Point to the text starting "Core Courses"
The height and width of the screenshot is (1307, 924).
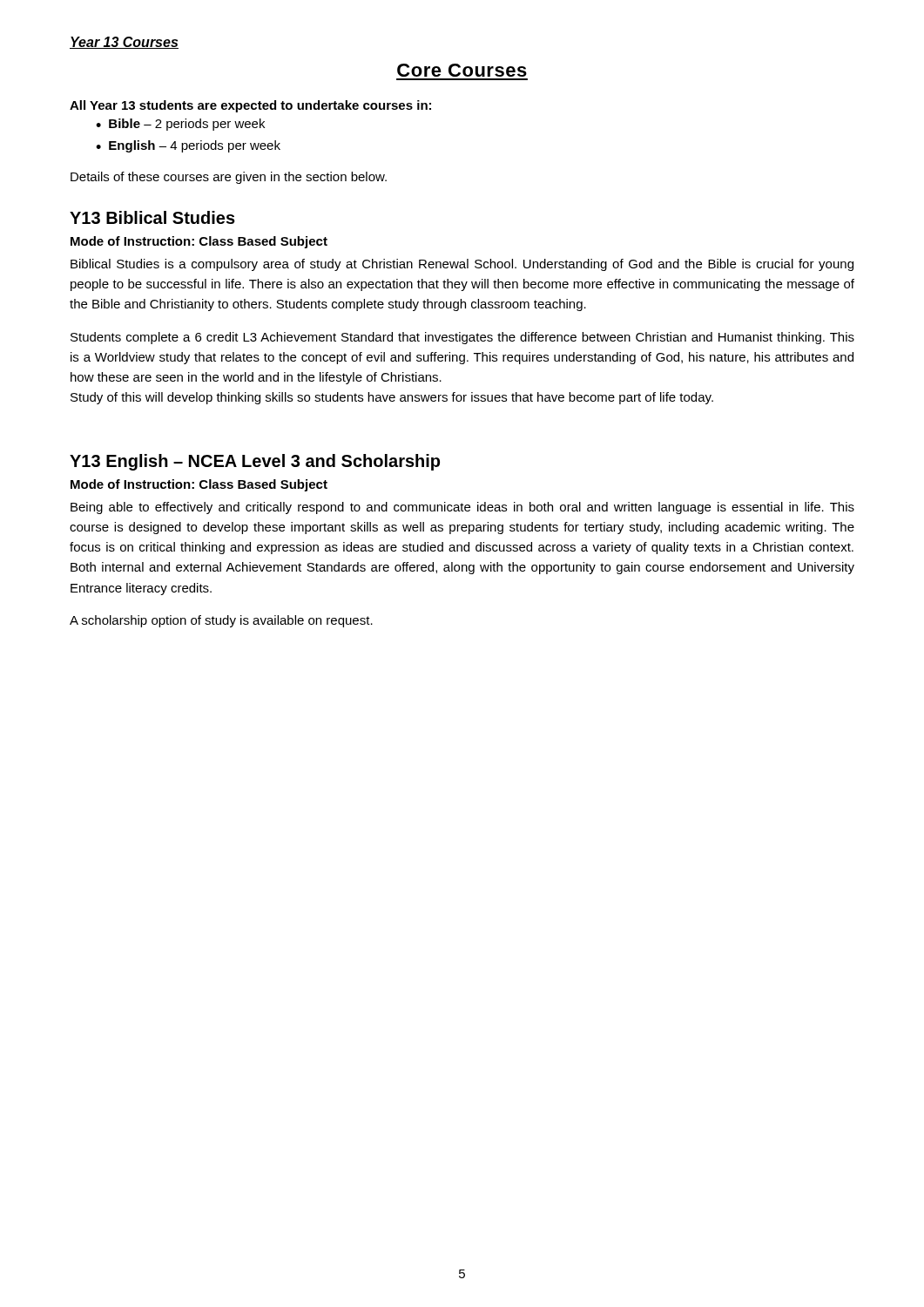(462, 70)
